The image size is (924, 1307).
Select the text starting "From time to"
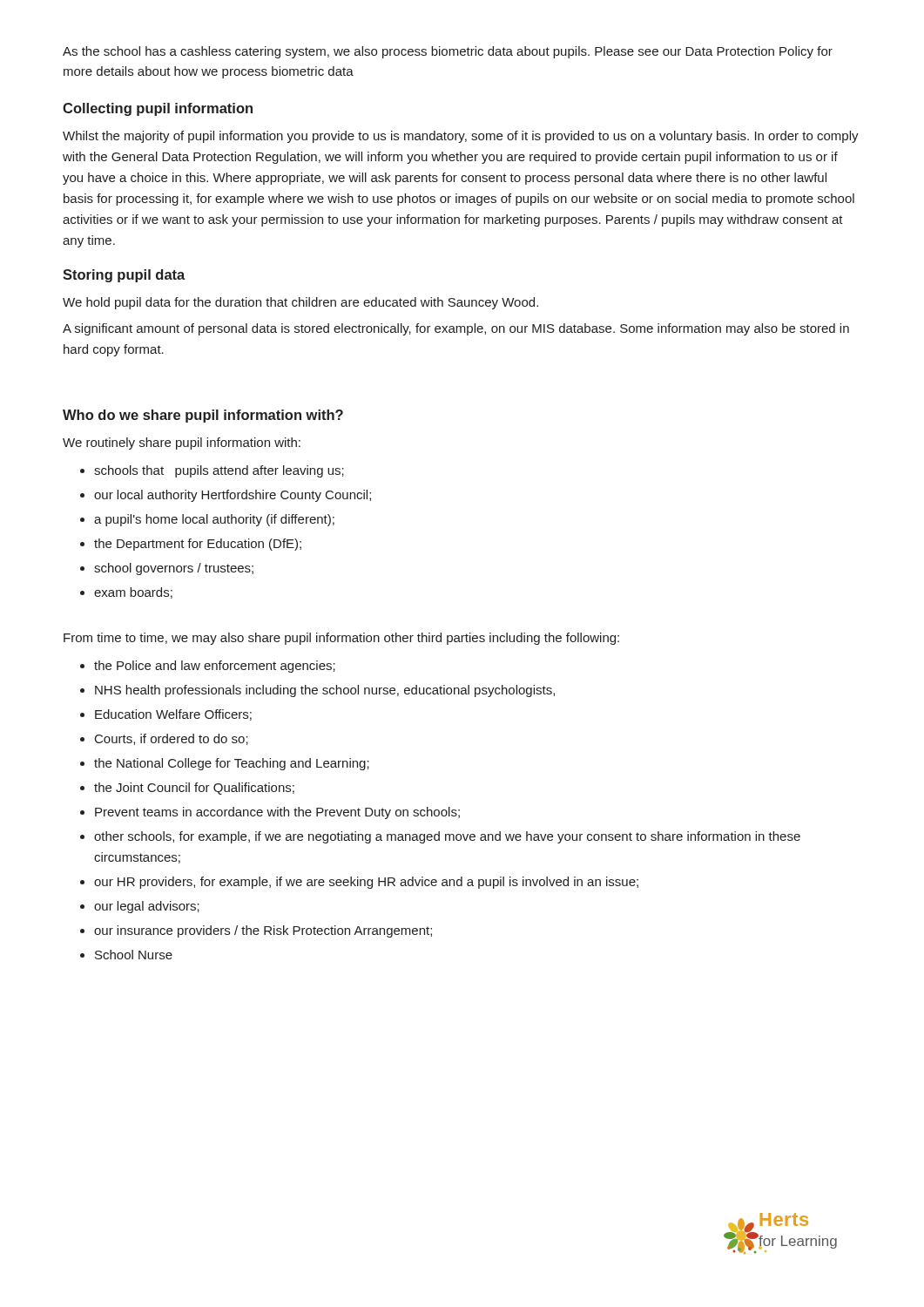point(342,637)
